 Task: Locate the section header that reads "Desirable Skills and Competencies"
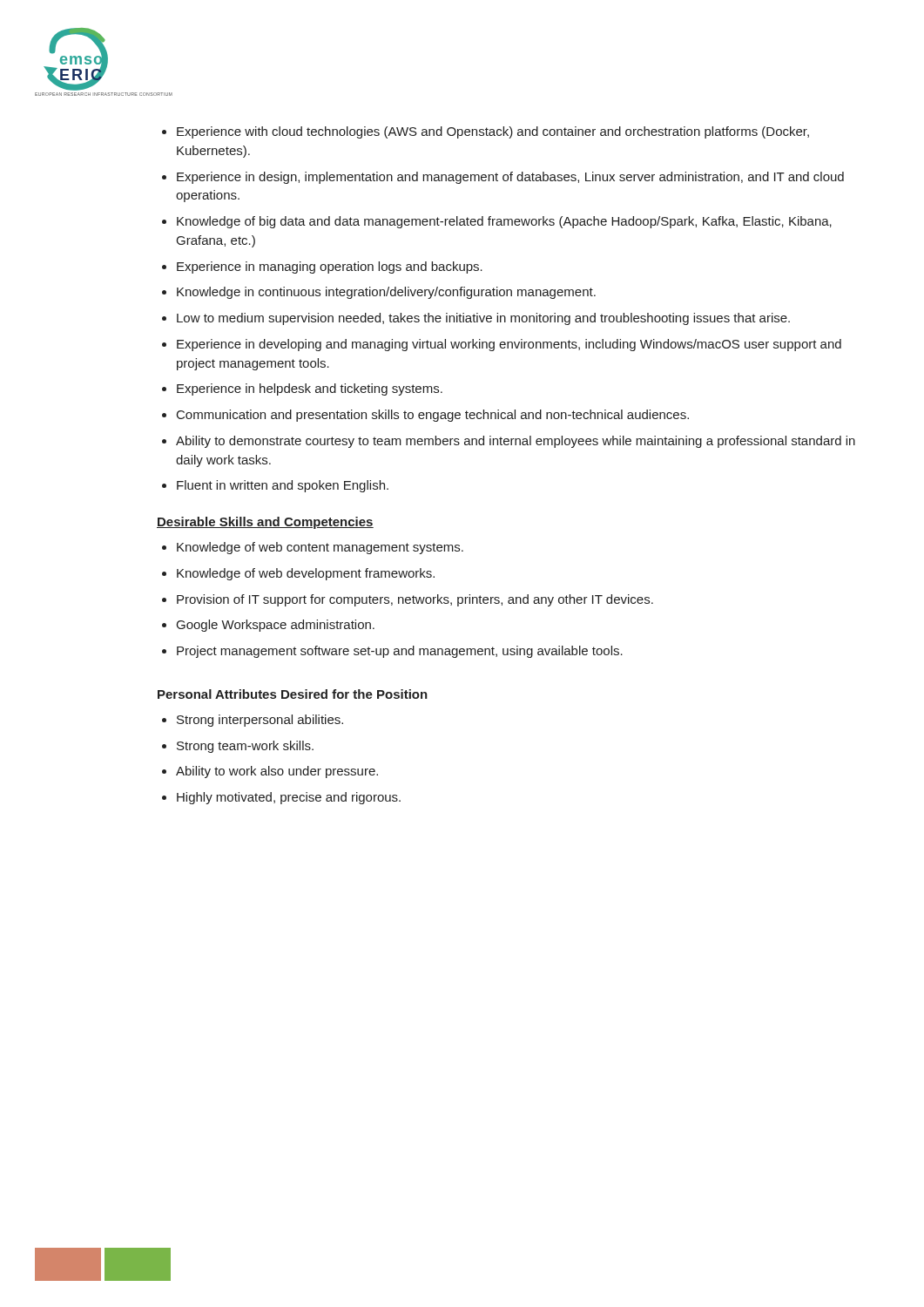(265, 521)
